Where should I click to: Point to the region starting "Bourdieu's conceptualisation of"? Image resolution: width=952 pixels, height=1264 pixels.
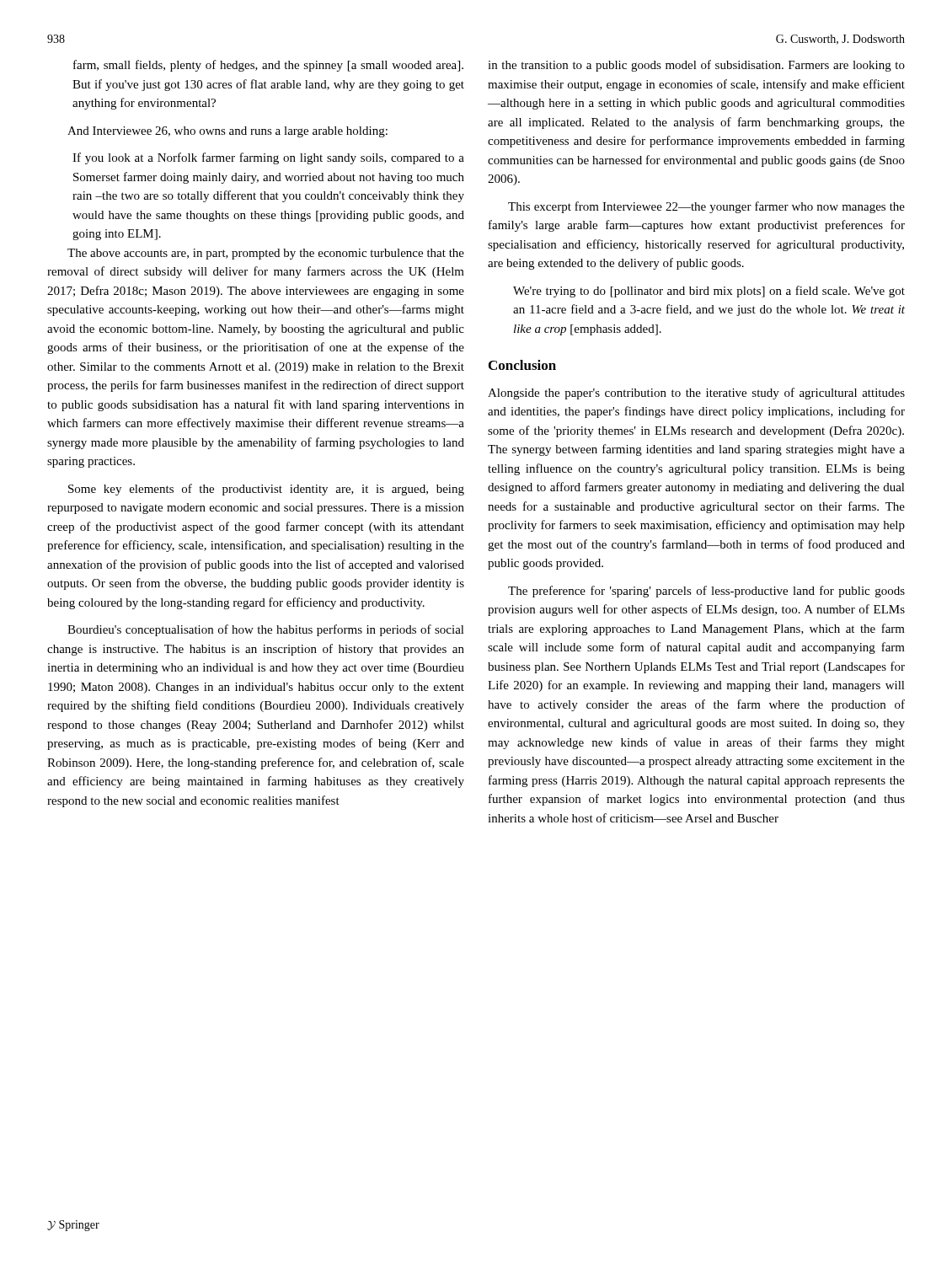point(256,715)
